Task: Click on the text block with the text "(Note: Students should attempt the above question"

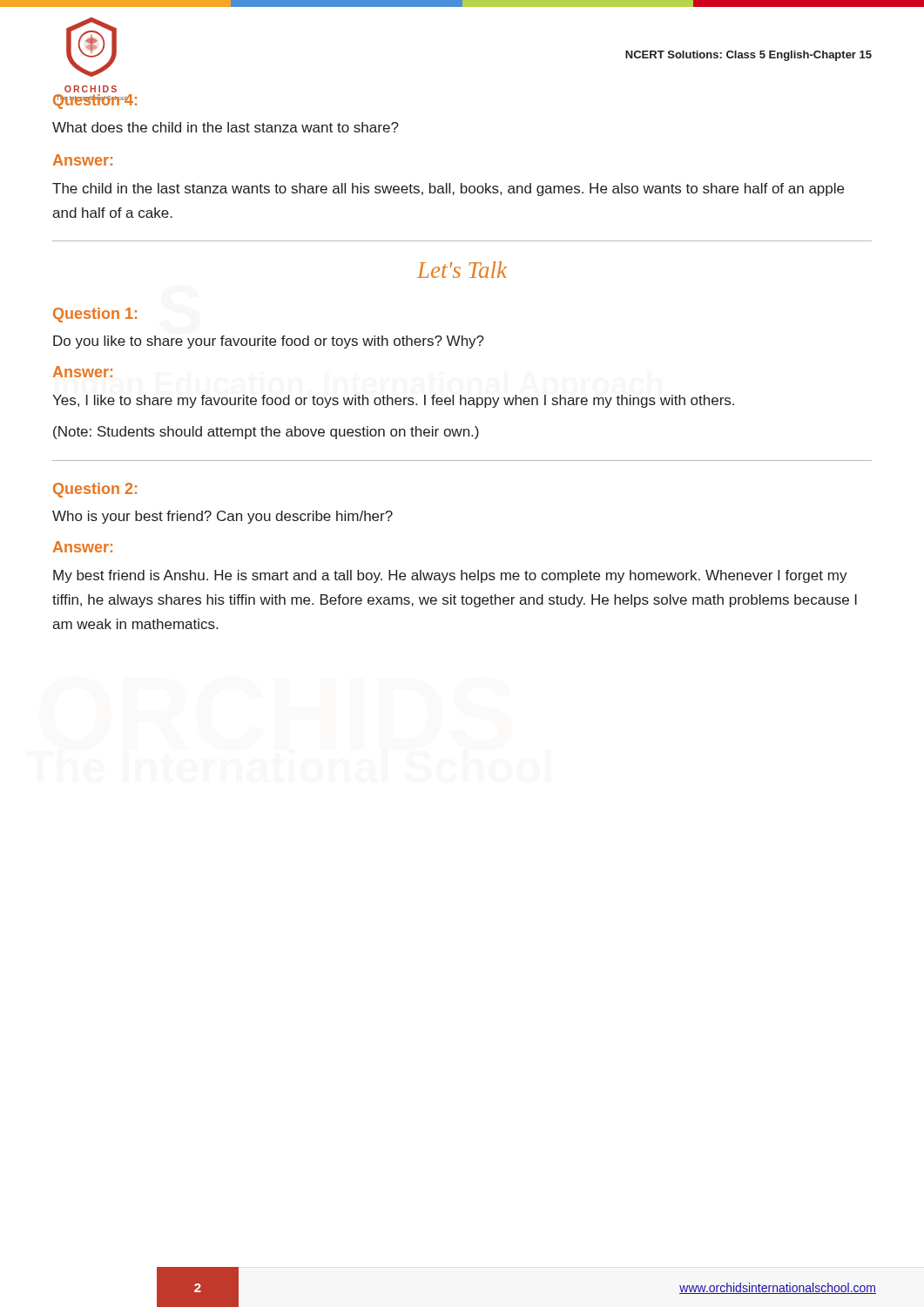Action: [266, 432]
